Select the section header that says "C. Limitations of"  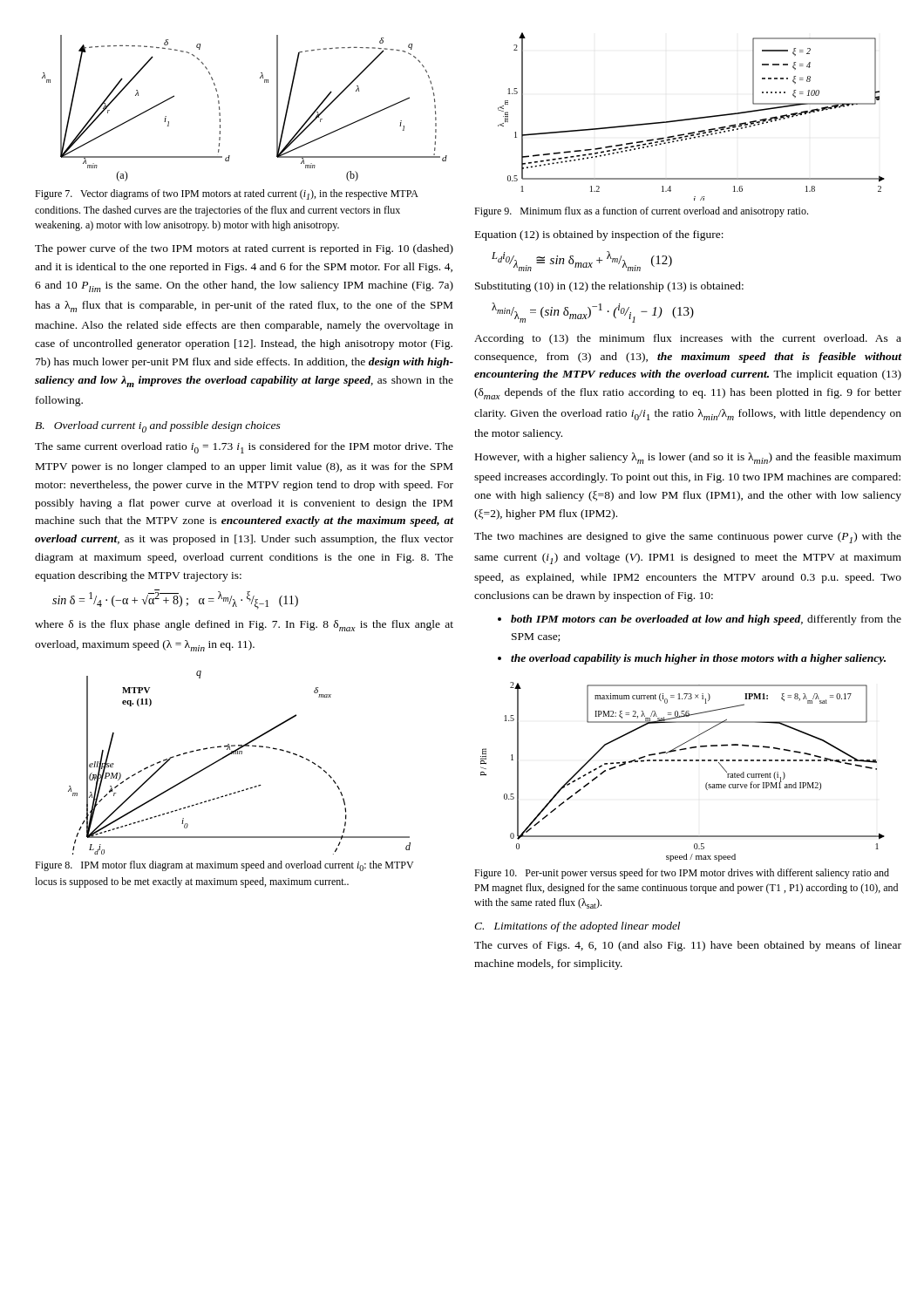pyautogui.click(x=577, y=926)
